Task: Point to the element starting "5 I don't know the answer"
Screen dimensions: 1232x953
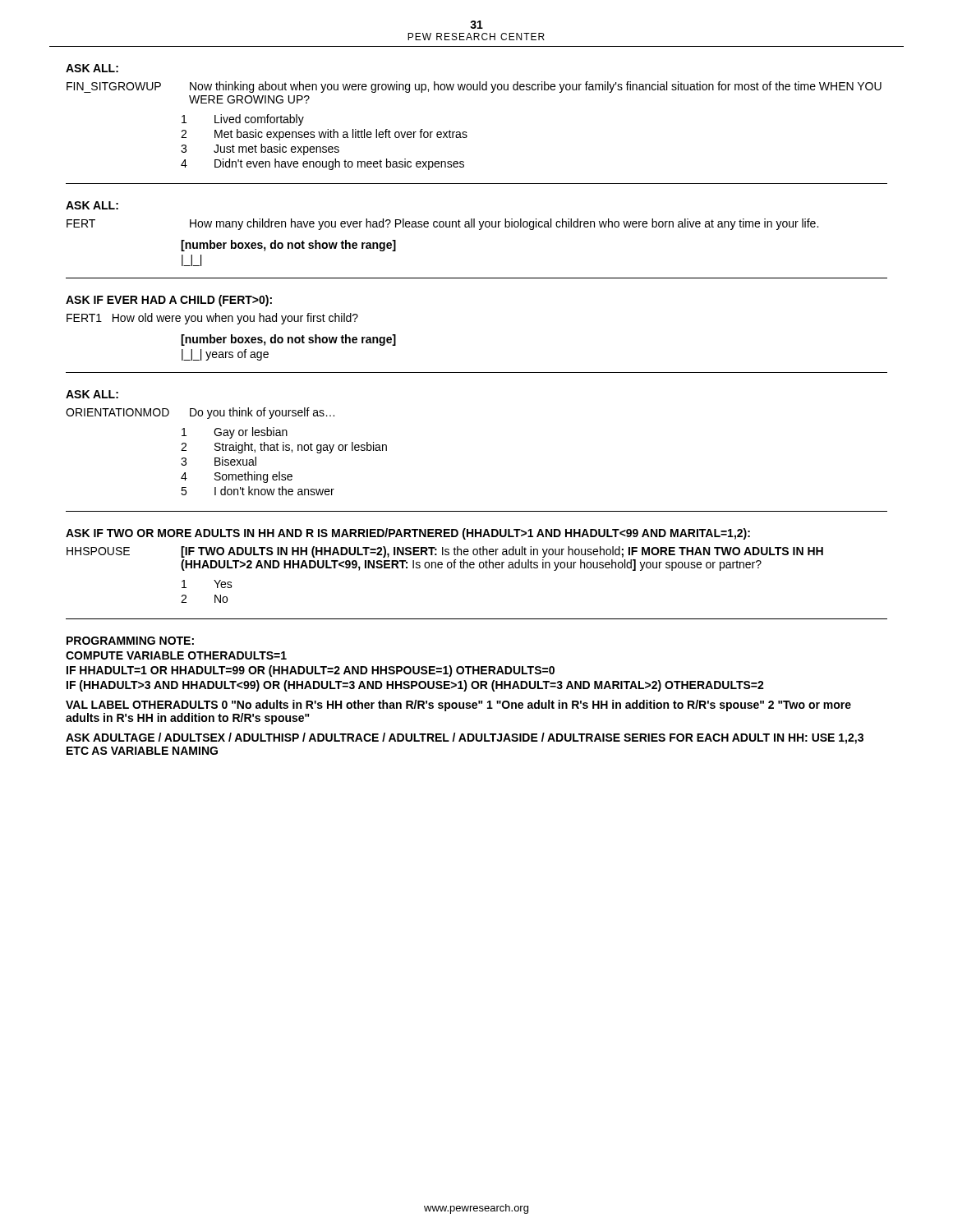Action: (257, 491)
